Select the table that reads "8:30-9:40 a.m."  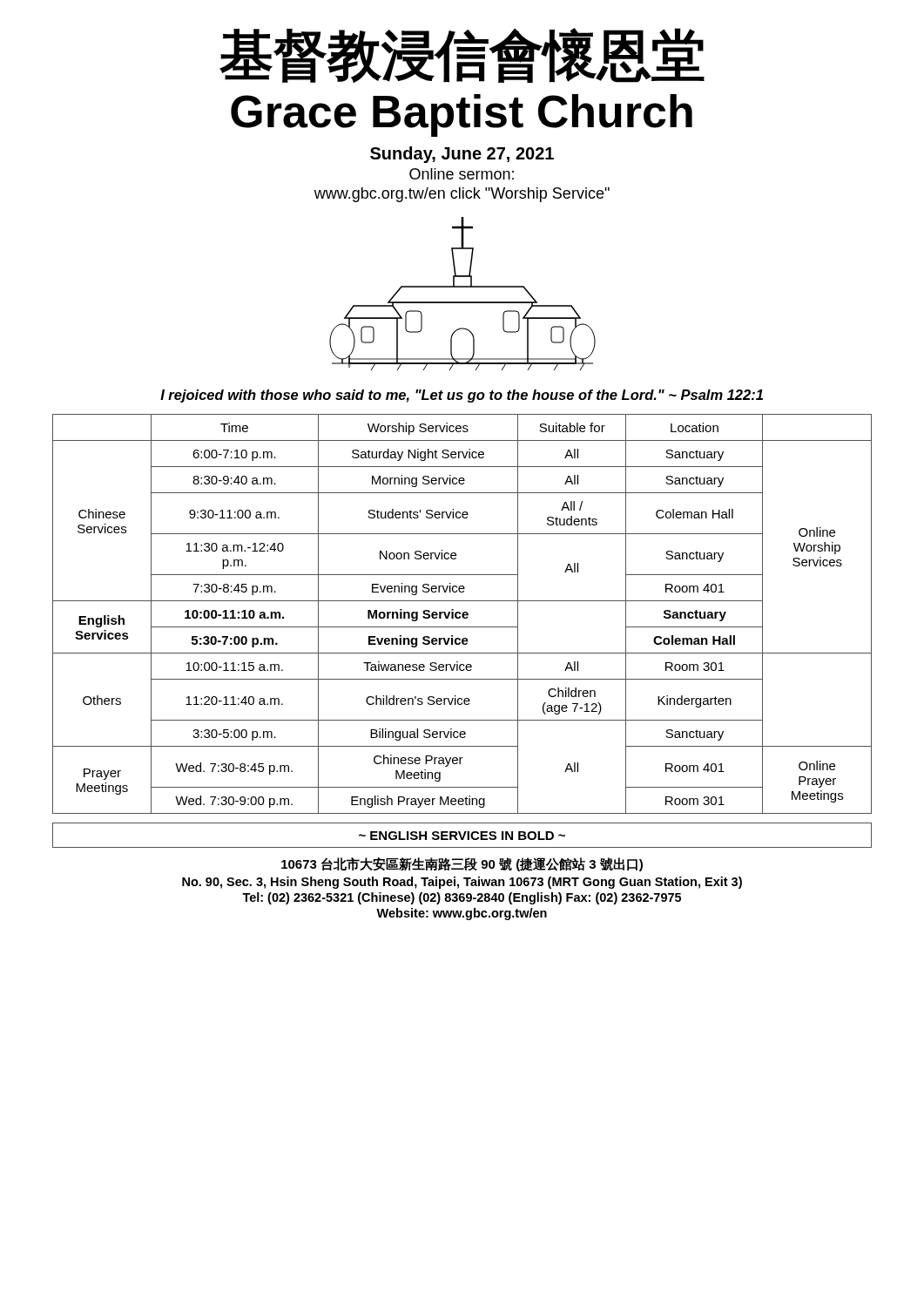tap(462, 614)
